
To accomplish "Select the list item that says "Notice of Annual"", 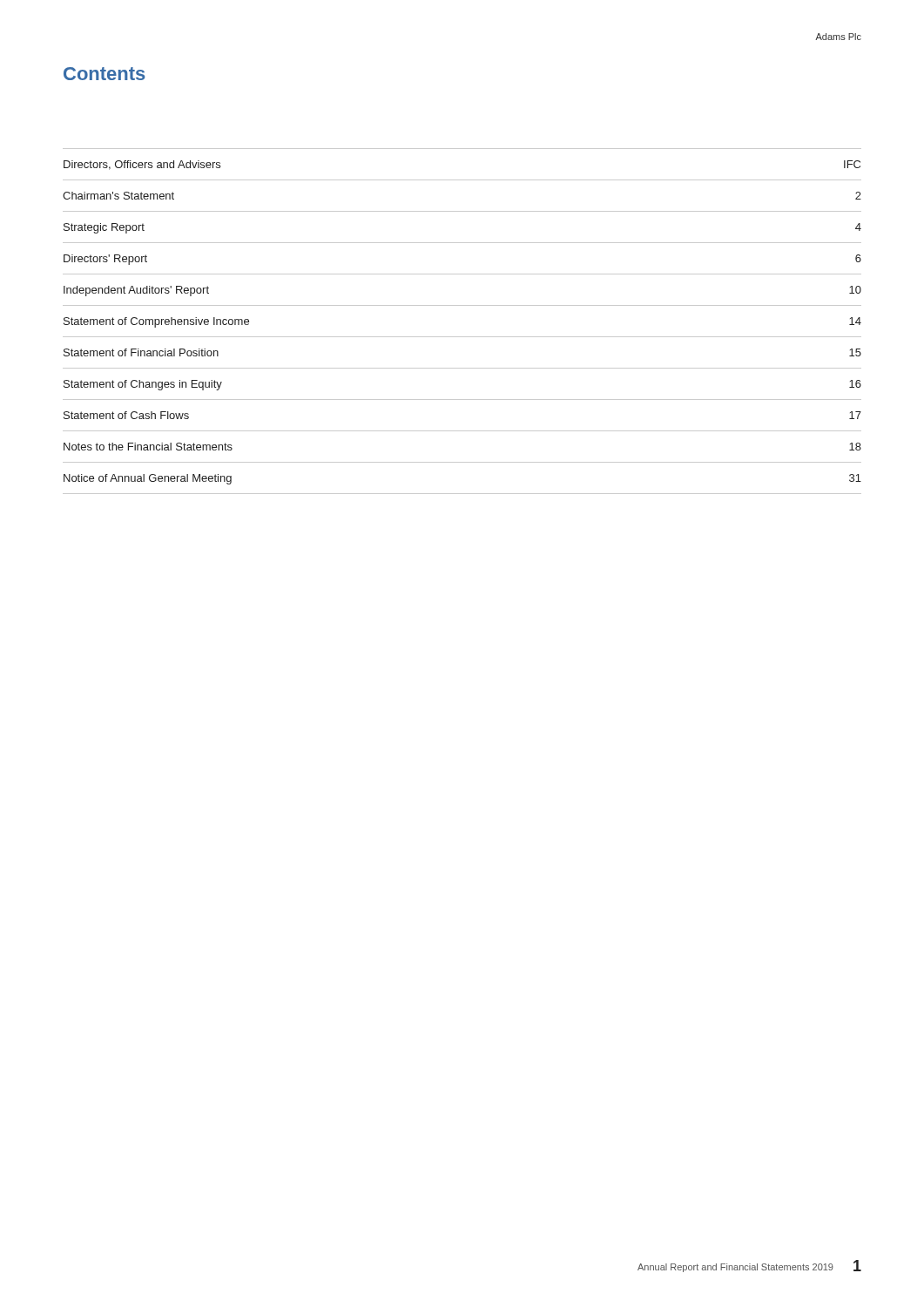I will tap(153, 478).
